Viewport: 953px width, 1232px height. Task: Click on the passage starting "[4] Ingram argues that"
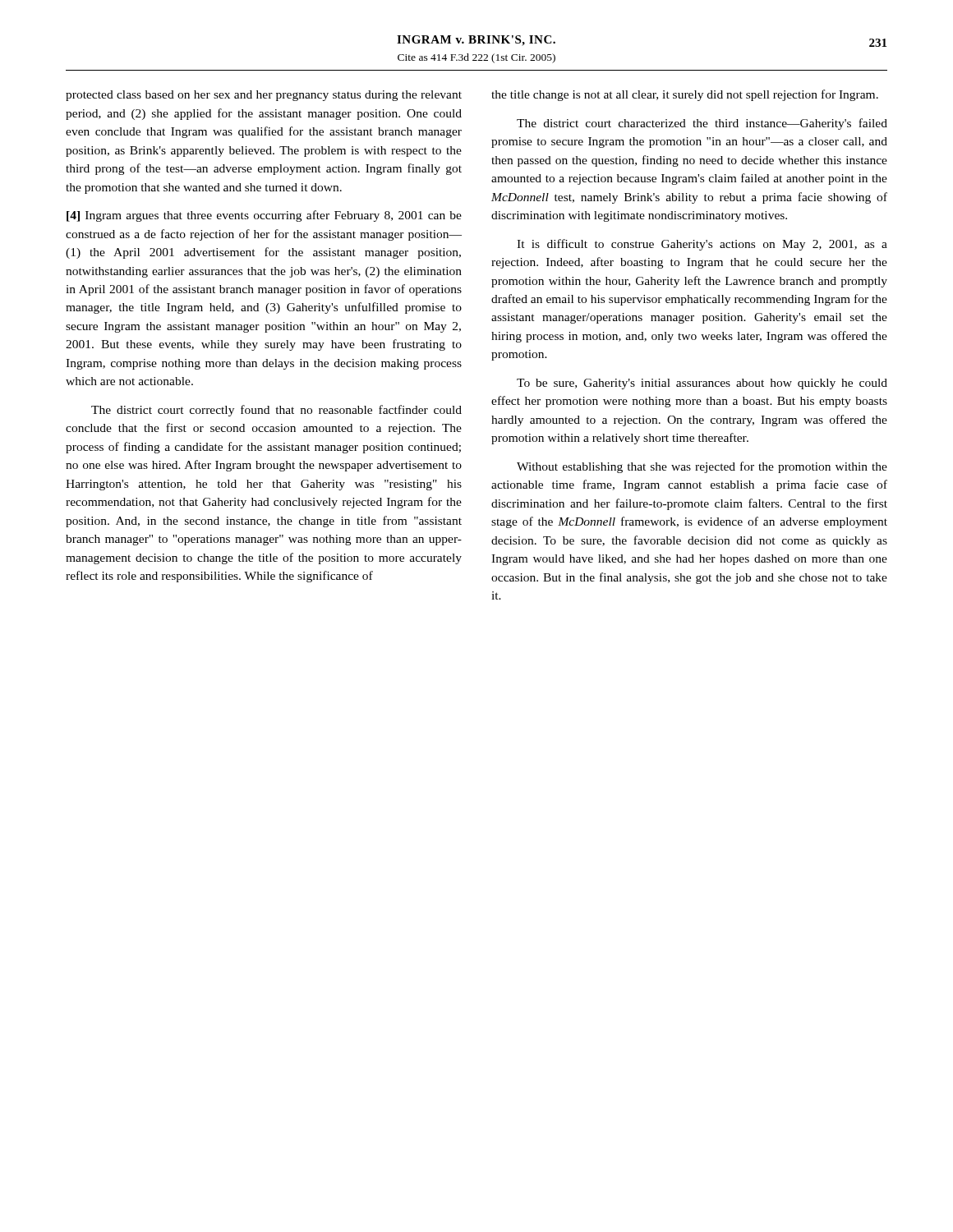(x=264, y=299)
